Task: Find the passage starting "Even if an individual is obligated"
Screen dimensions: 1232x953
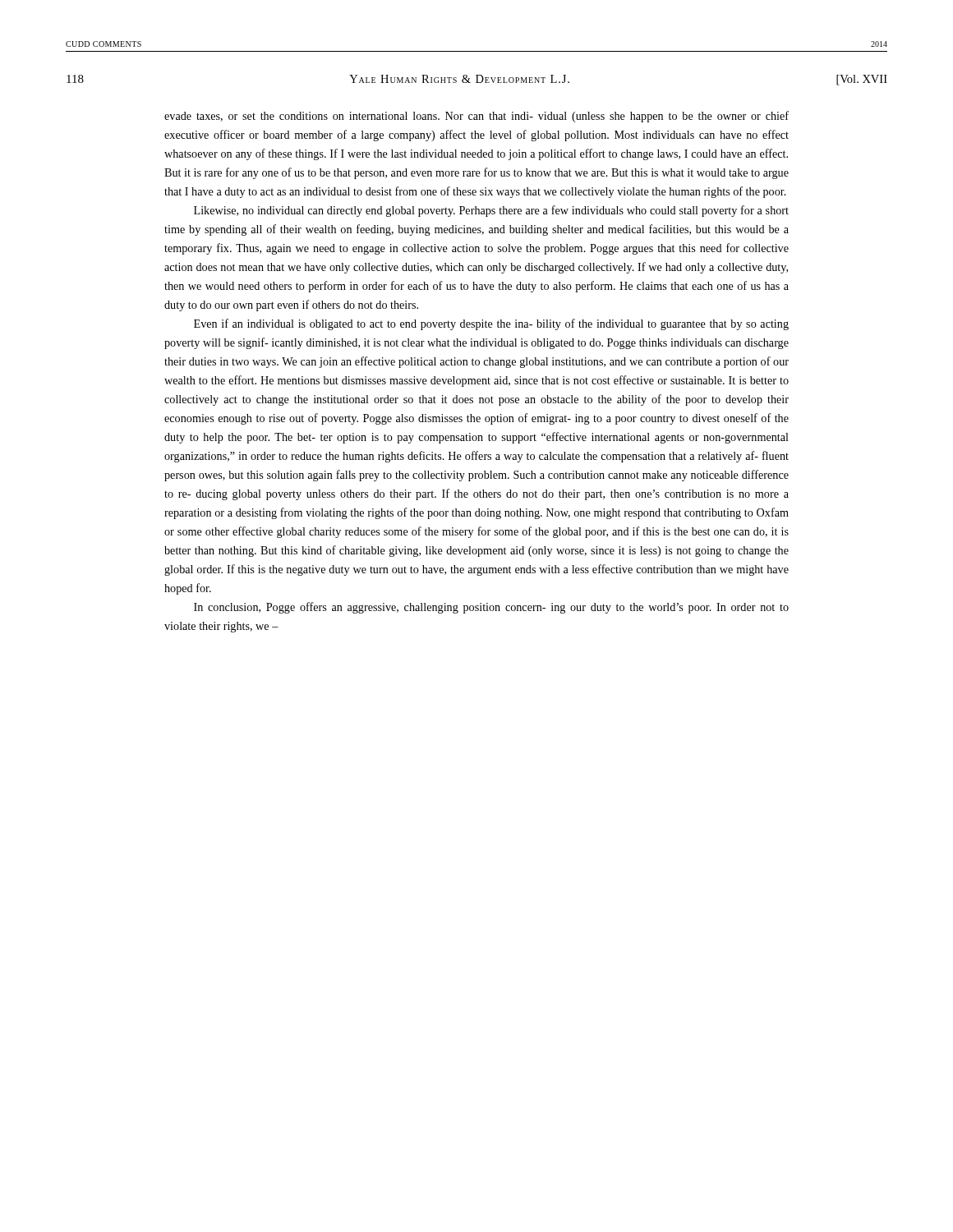Action: (476, 456)
